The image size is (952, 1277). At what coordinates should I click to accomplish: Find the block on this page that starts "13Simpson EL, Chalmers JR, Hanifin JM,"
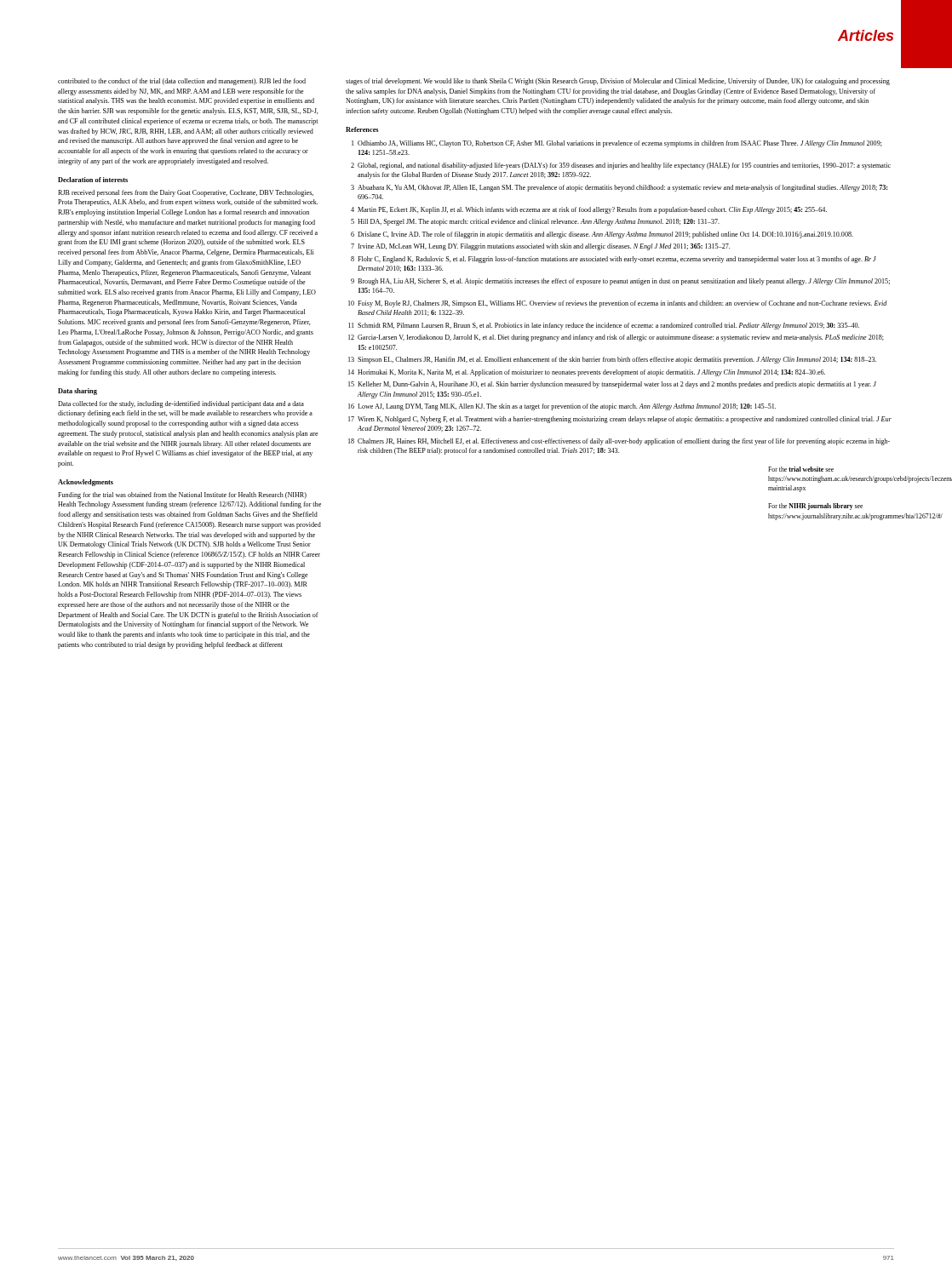620,360
